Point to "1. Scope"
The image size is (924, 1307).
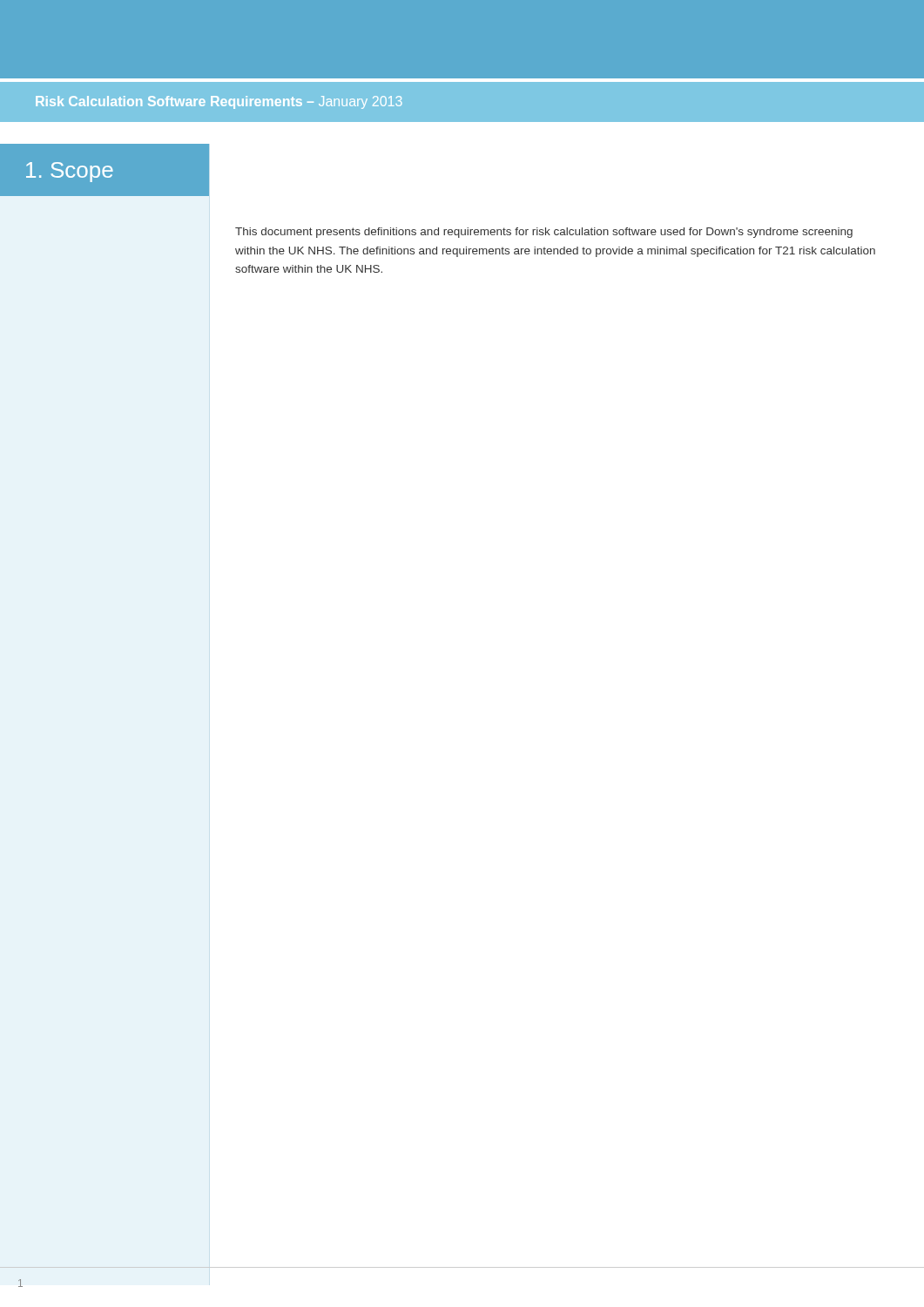(69, 170)
